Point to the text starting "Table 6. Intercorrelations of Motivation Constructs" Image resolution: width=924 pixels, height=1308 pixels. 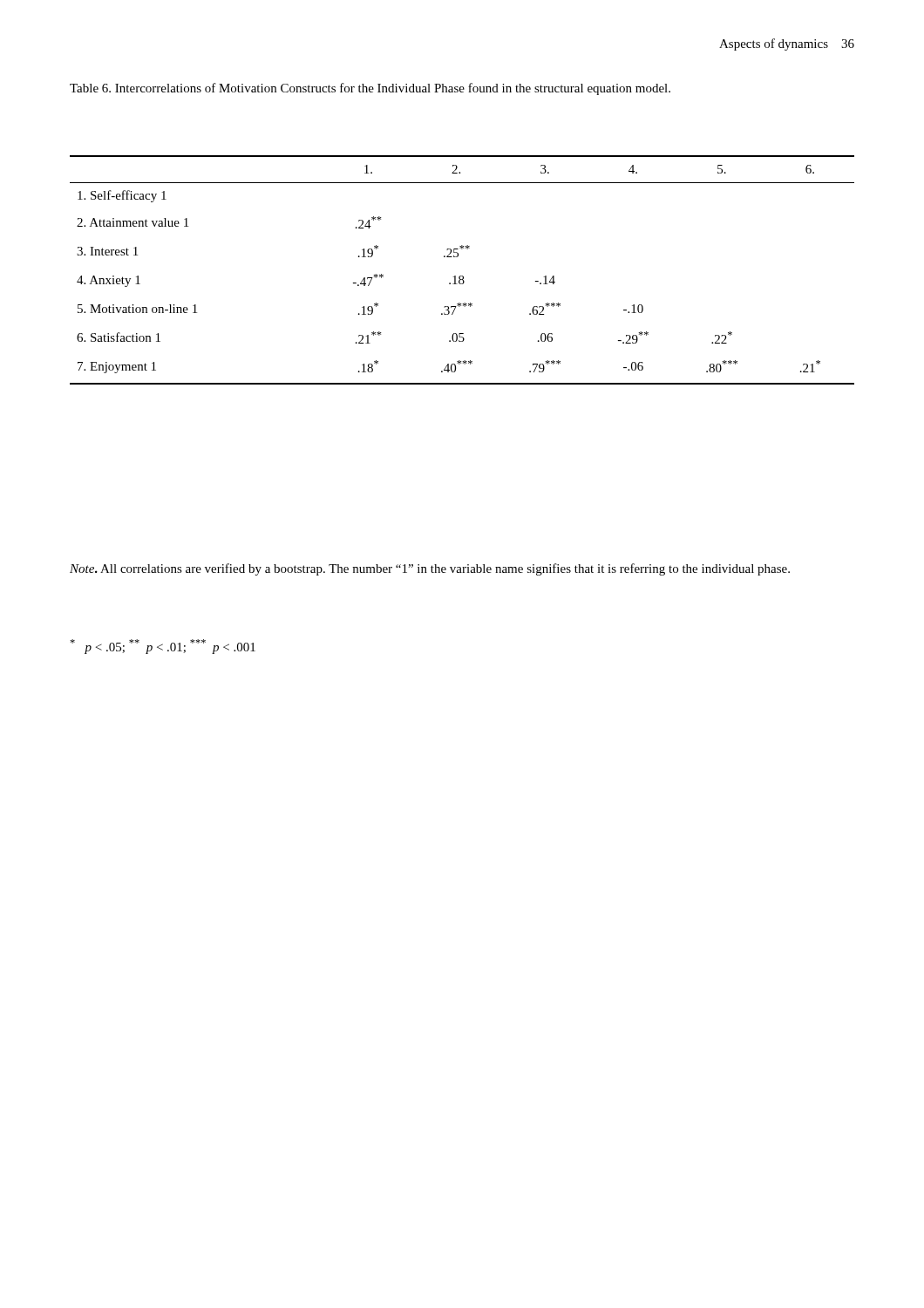click(x=371, y=88)
